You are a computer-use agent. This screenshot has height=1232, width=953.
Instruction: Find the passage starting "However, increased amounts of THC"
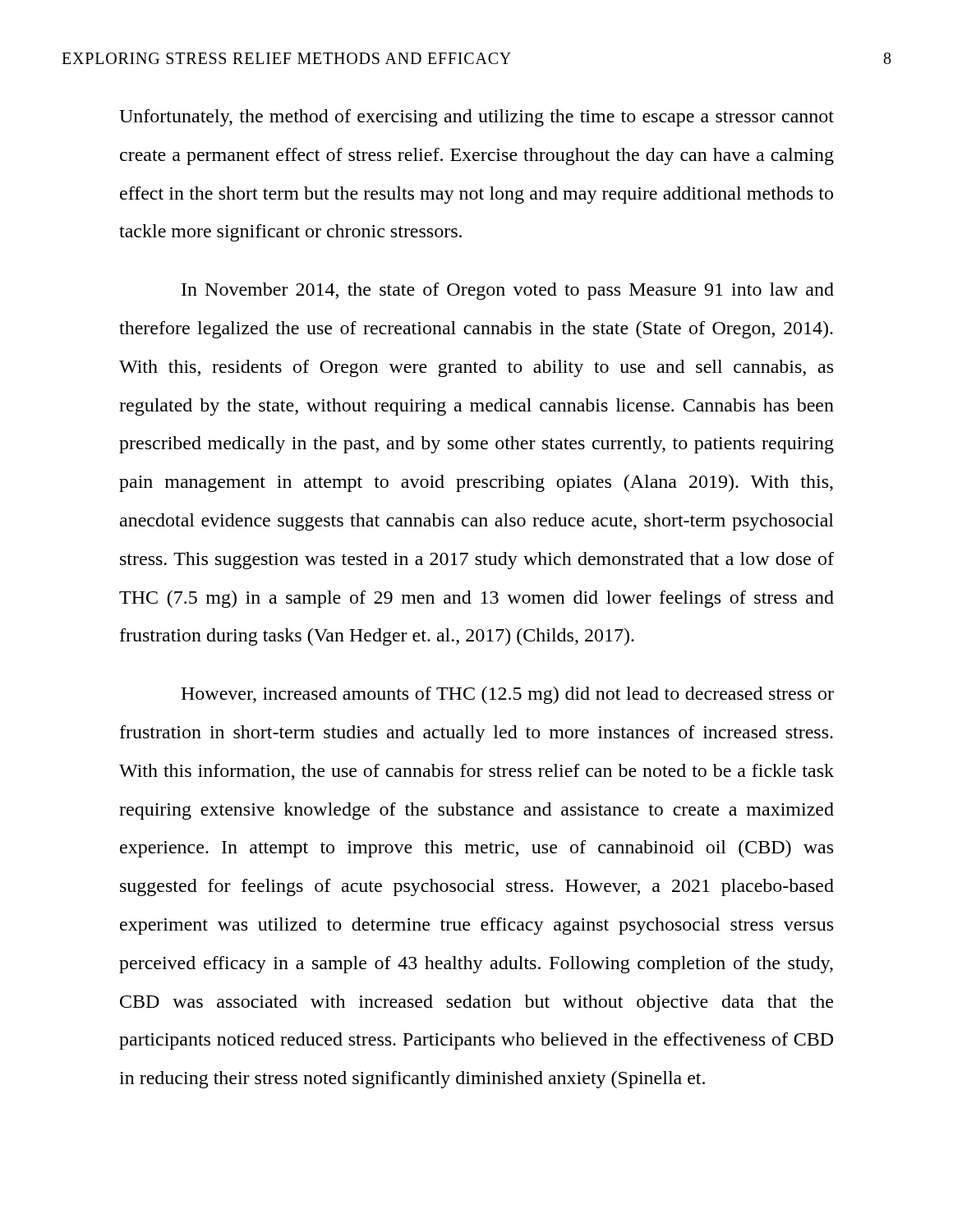(x=476, y=886)
